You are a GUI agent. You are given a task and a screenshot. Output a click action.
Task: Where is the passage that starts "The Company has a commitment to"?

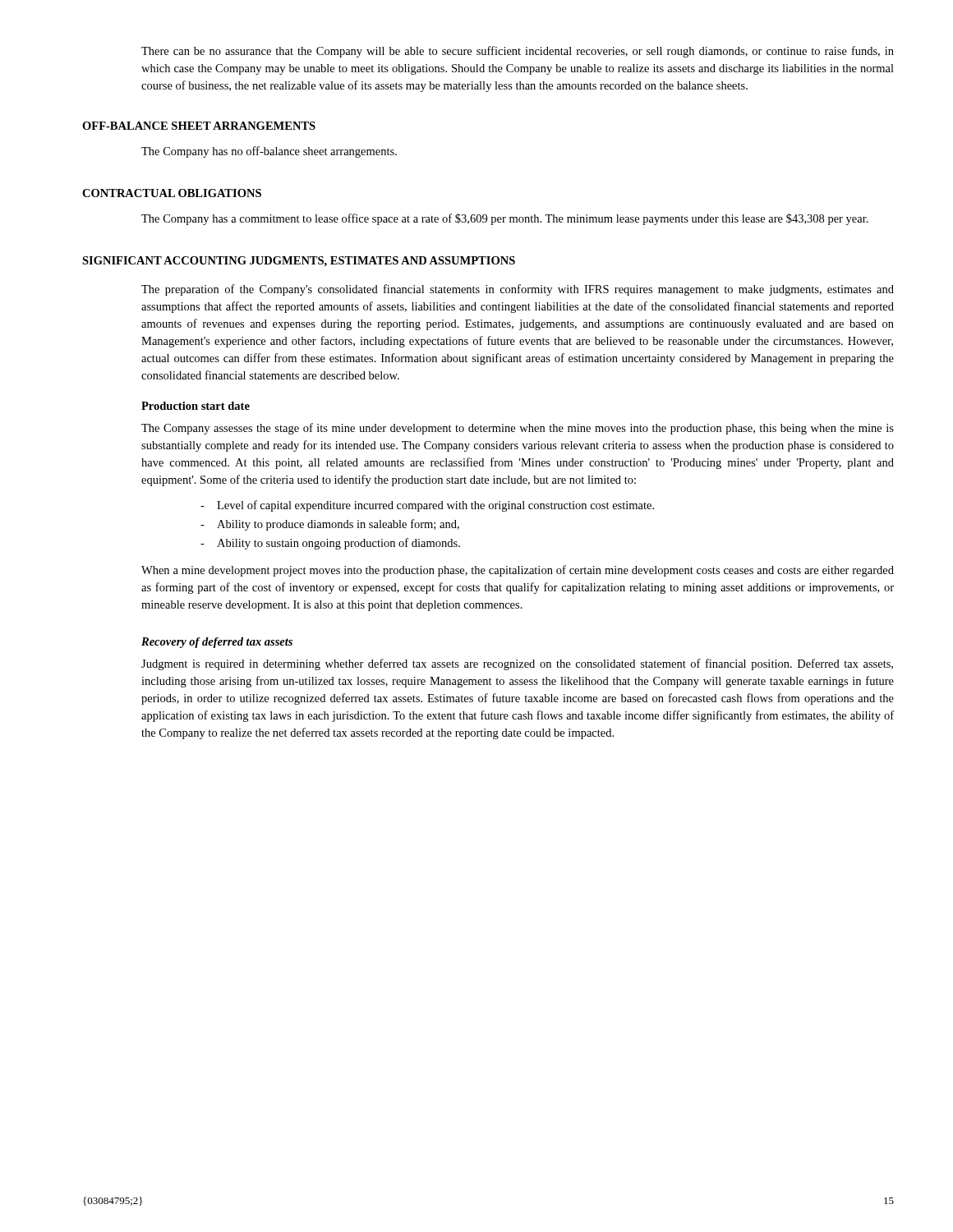tap(518, 219)
